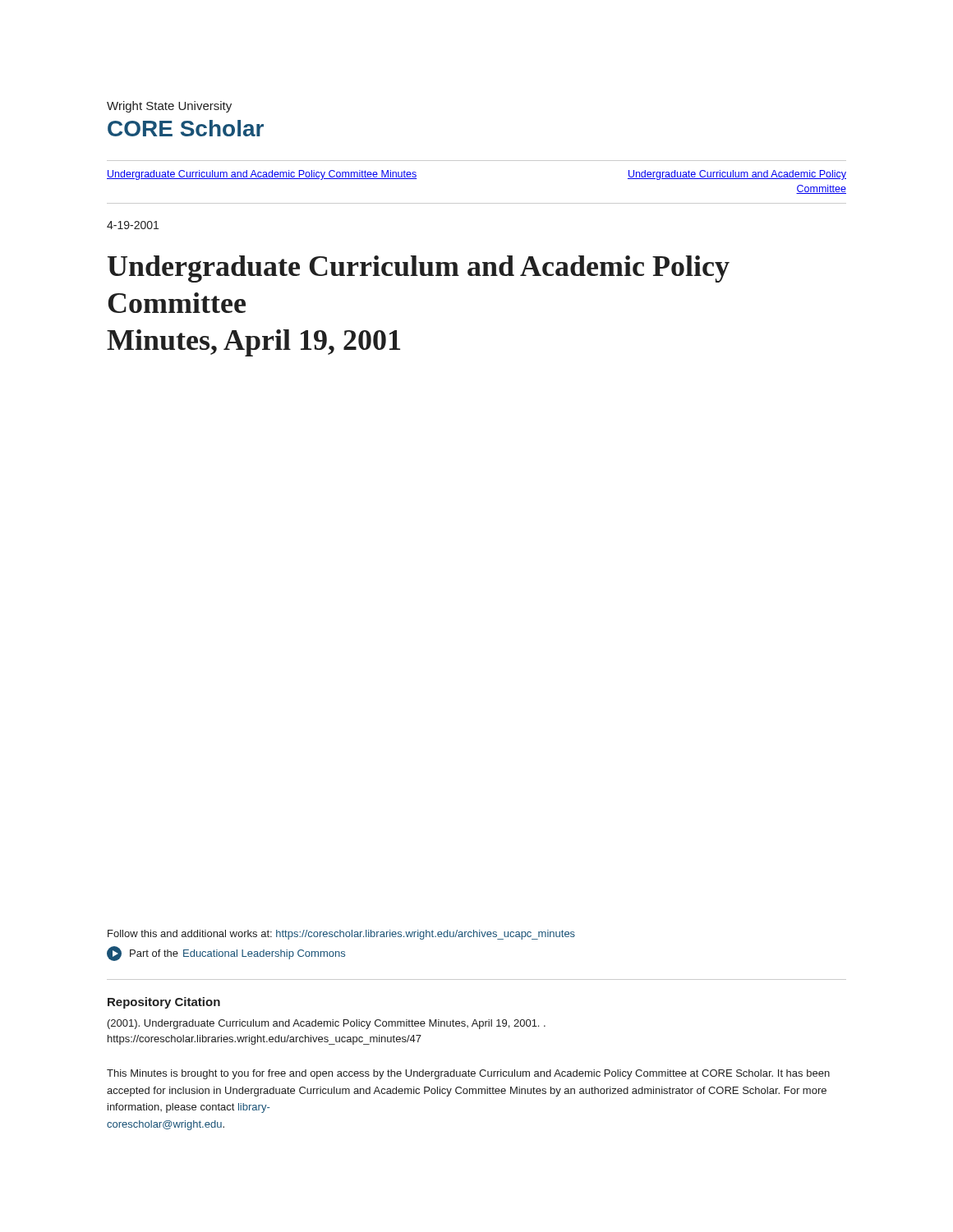Locate the text block starting "This Minutes is"
The image size is (953, 1232).
[x=468, y=1099]
